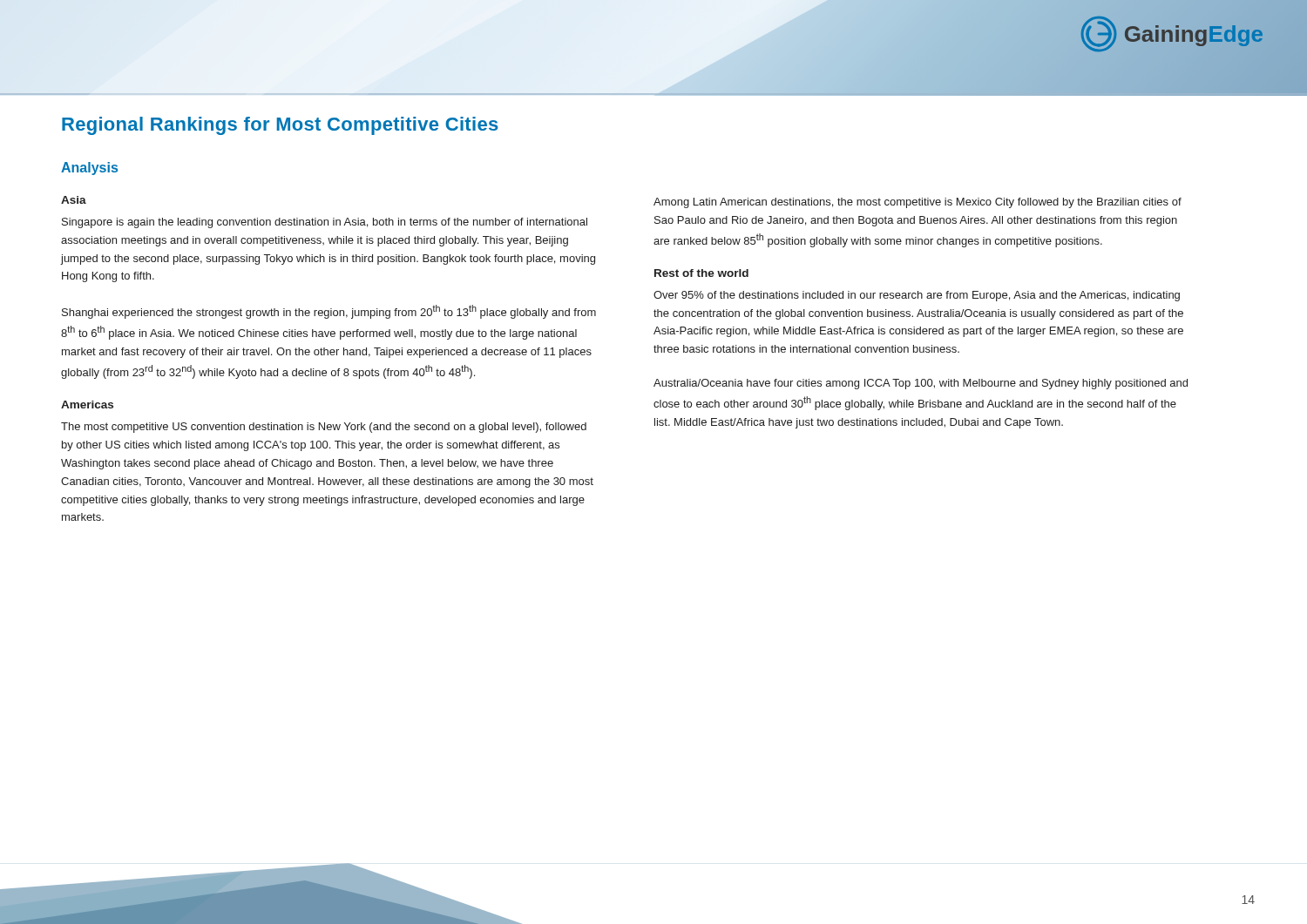Point to the block beginning "Australia/Oceania have four cities among ICCA Top 100,"
This screenshot has width=1307, height=924.
point(921,402)
